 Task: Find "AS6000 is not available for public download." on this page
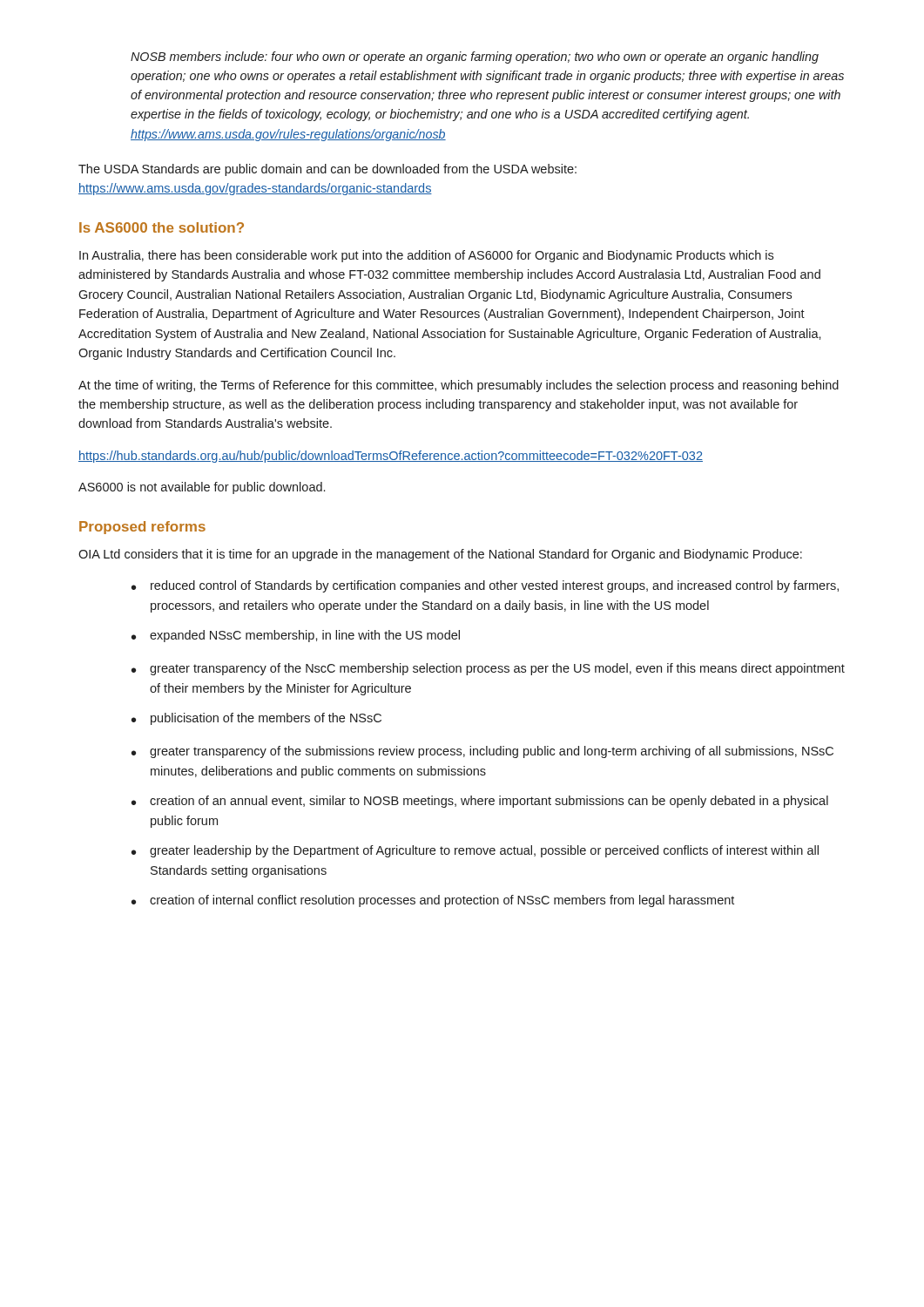202,488
